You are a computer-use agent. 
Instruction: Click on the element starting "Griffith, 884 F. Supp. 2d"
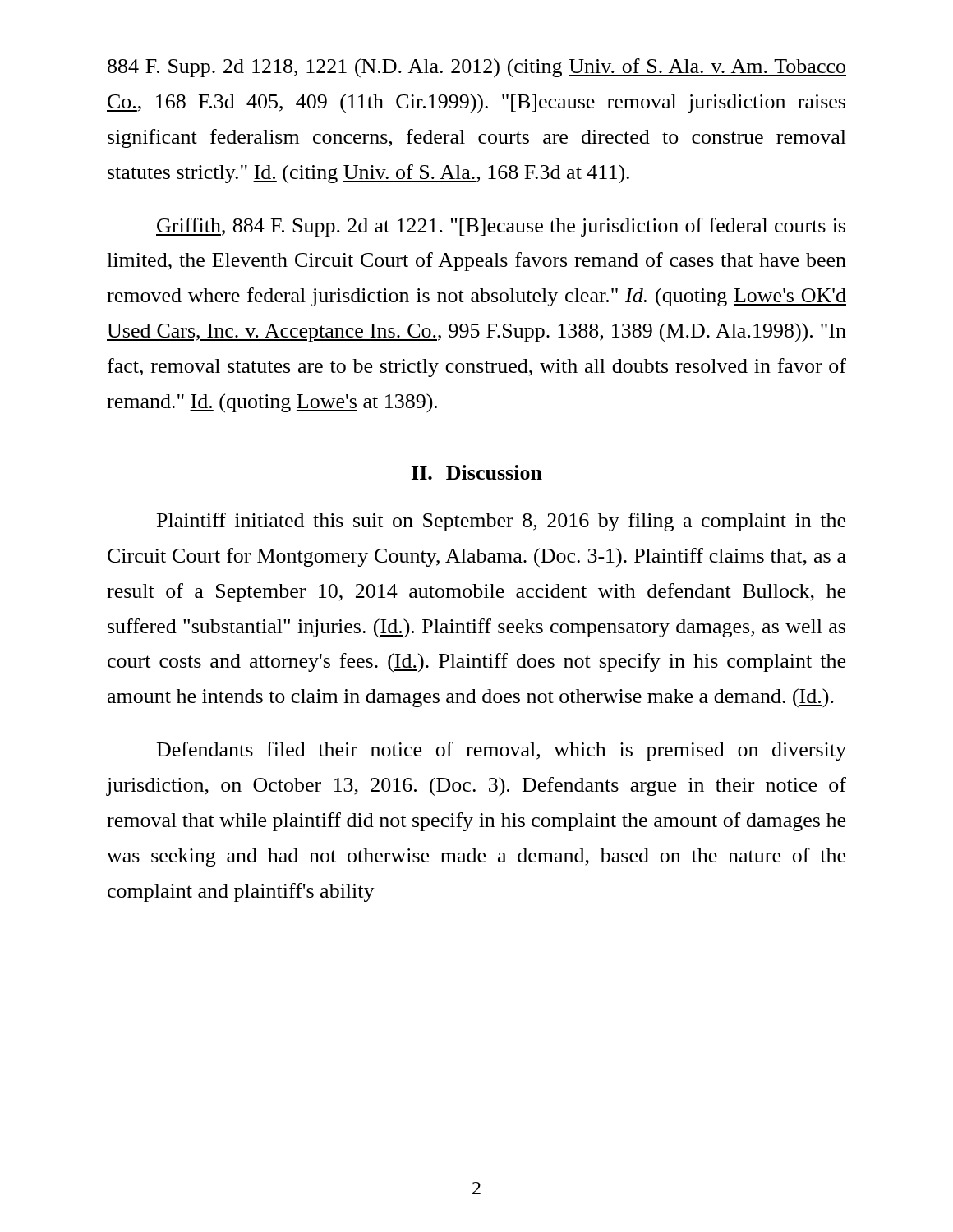click(476, 314)
